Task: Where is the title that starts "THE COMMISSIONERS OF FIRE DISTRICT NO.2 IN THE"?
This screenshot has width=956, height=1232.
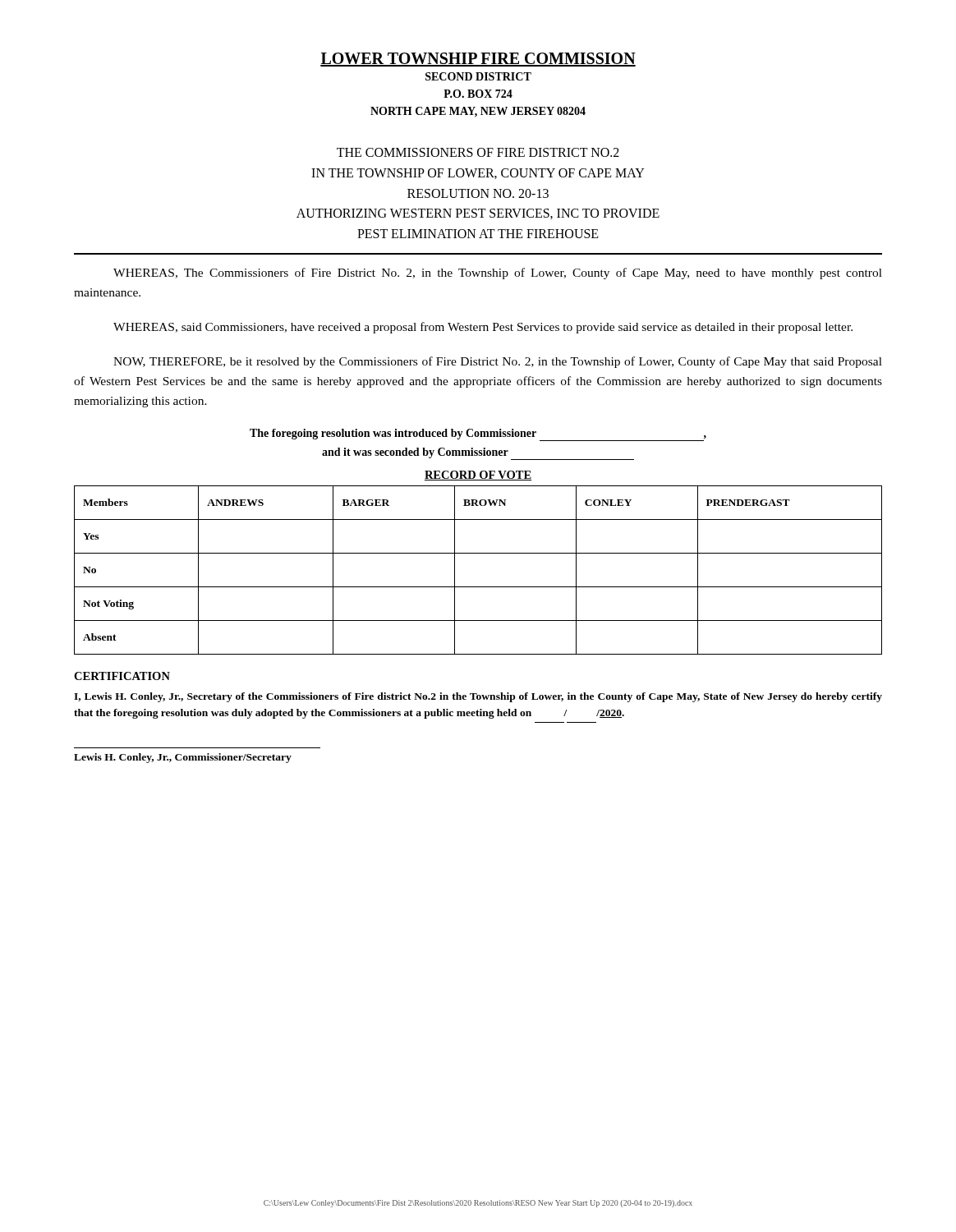Action: (478, 194)
